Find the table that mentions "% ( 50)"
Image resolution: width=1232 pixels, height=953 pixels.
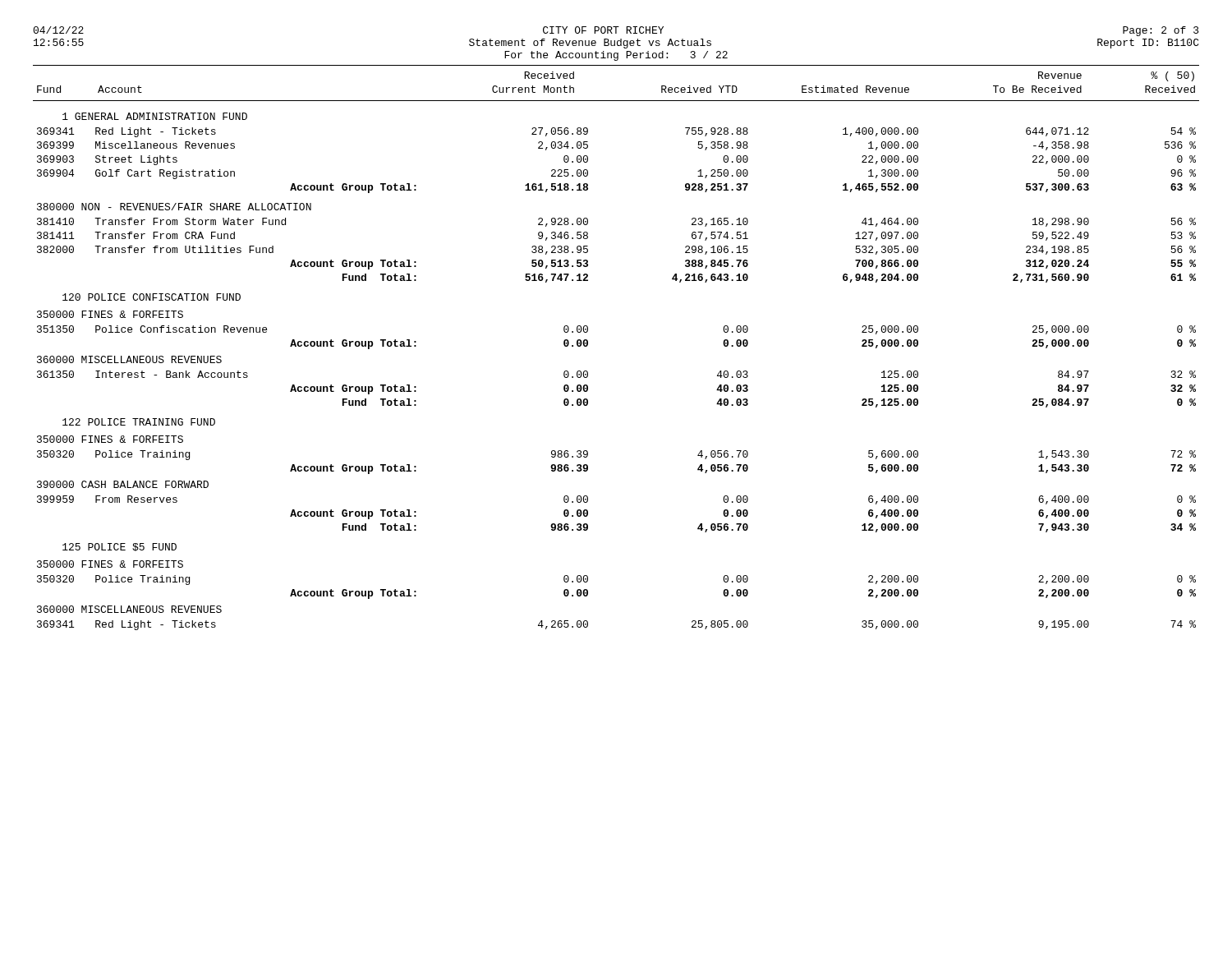(616, 350)
